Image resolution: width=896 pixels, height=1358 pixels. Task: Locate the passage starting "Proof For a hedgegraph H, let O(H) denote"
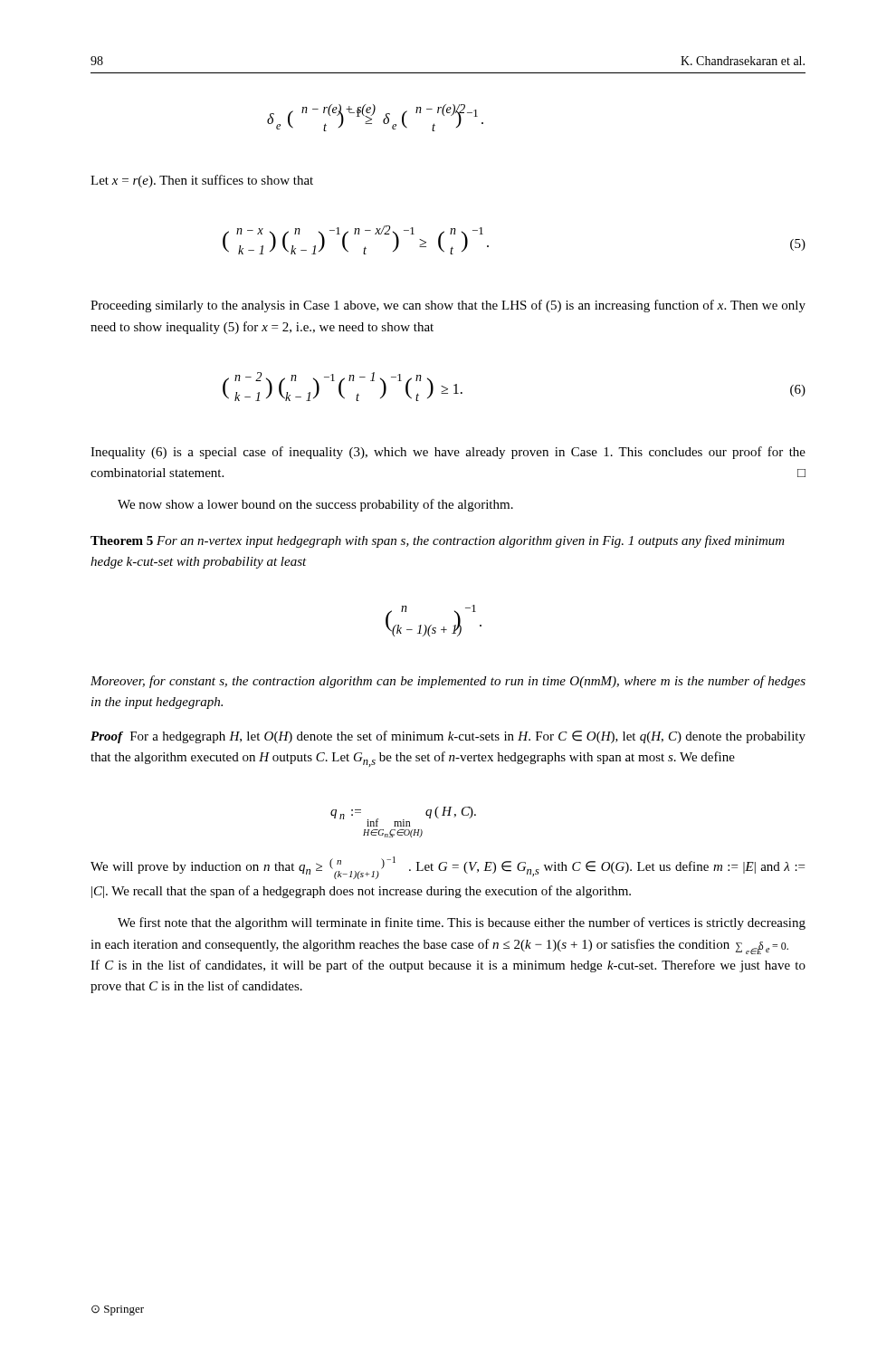click(448, 748)
